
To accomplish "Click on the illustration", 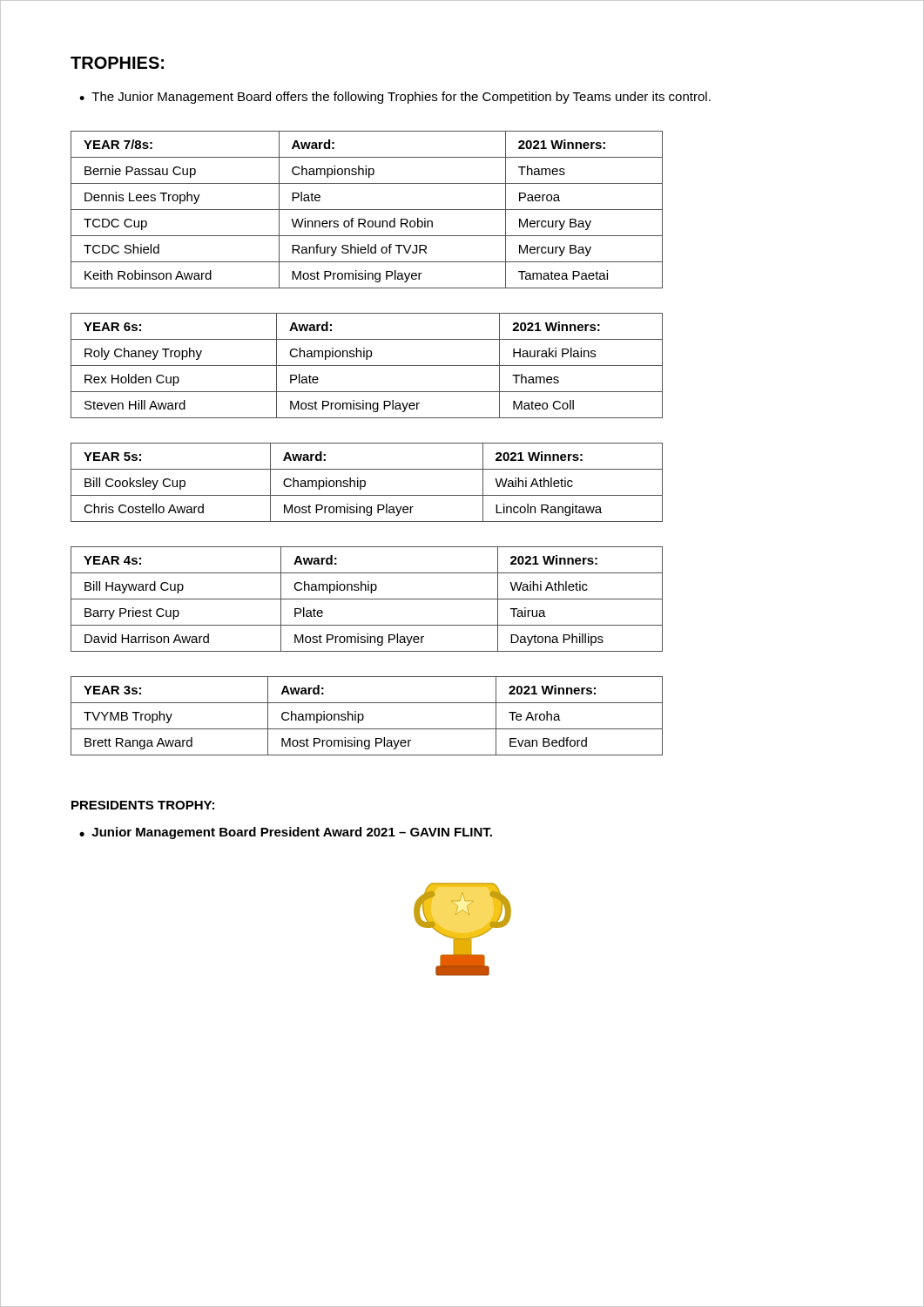I will [x=462, y=929].
